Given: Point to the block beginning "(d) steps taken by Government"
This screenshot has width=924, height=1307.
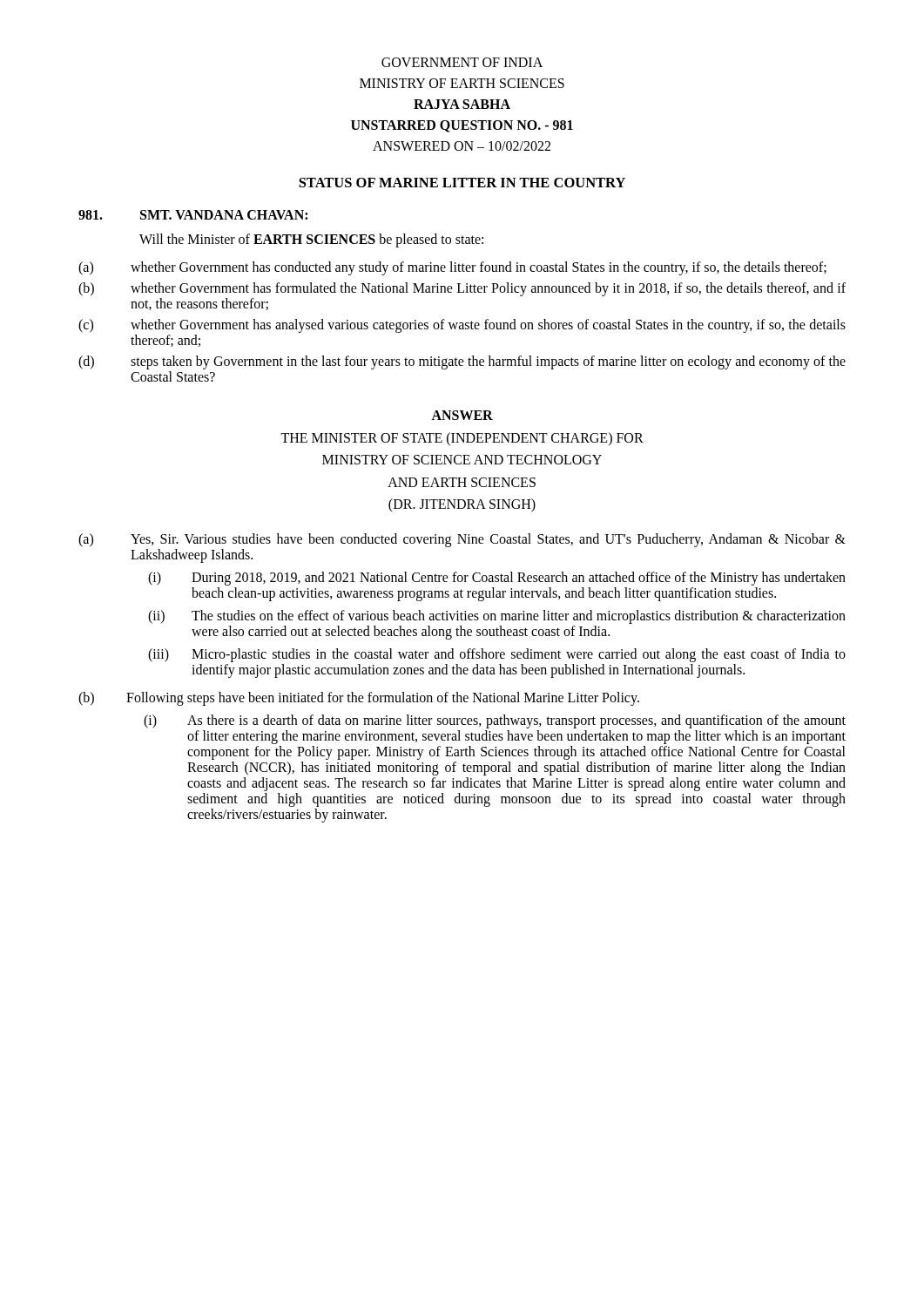Looking at the screenshot, I should (462, 369).
